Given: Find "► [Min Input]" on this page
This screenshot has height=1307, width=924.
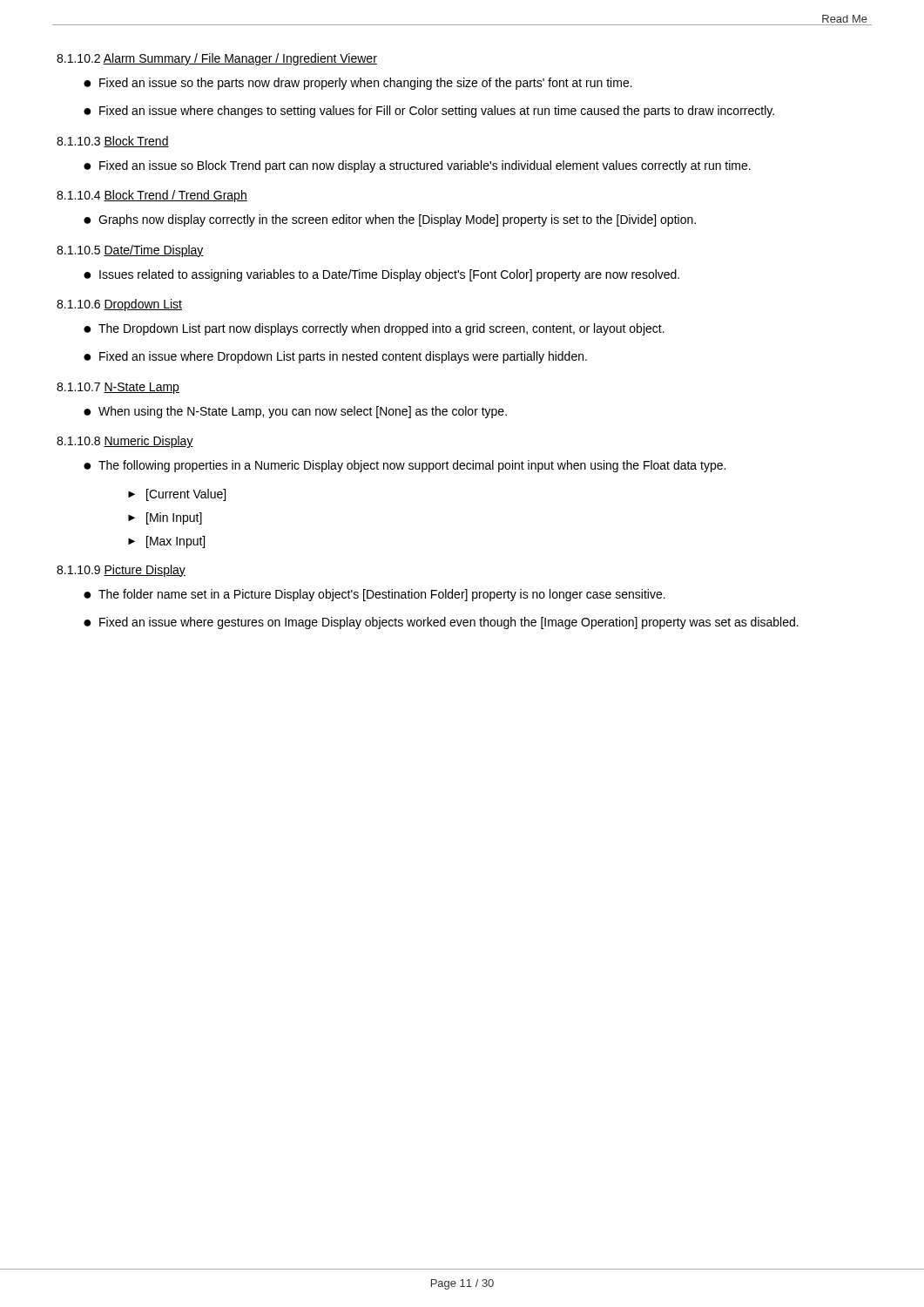Looking at the screenshot, I should [165, 518].
